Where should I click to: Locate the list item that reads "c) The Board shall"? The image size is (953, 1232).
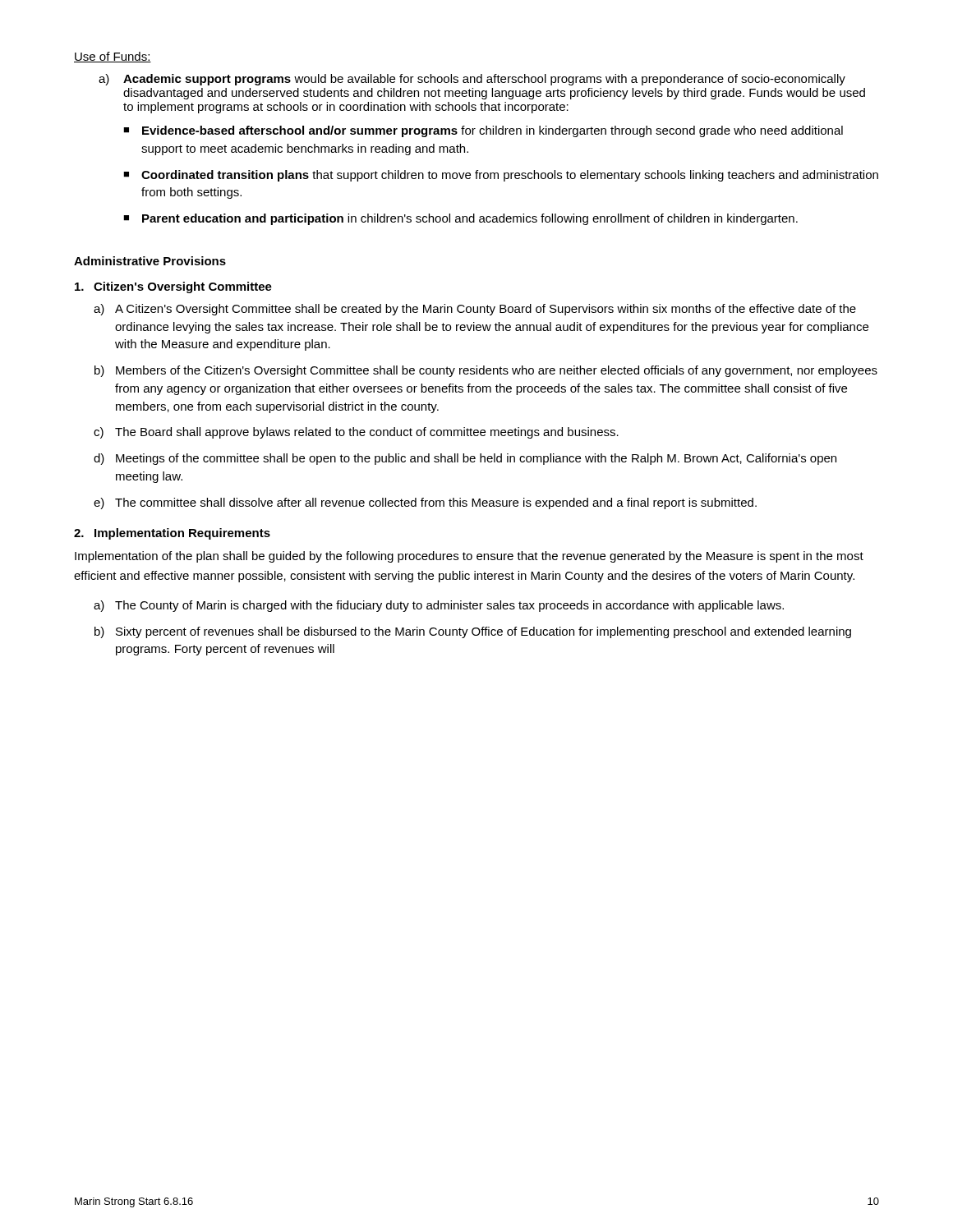(x=486, y=432)
